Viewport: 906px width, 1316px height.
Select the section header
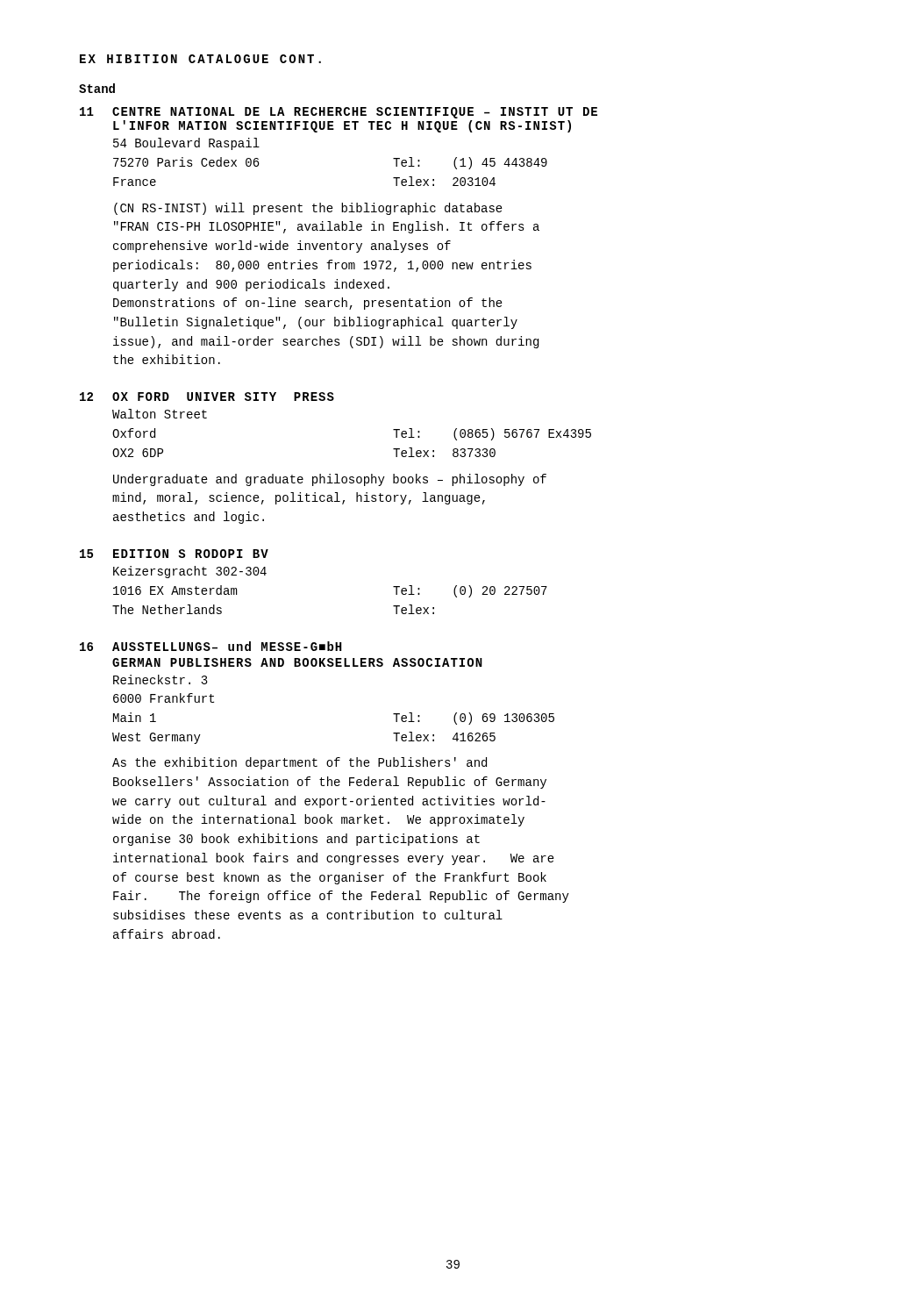tap(97, 89)
